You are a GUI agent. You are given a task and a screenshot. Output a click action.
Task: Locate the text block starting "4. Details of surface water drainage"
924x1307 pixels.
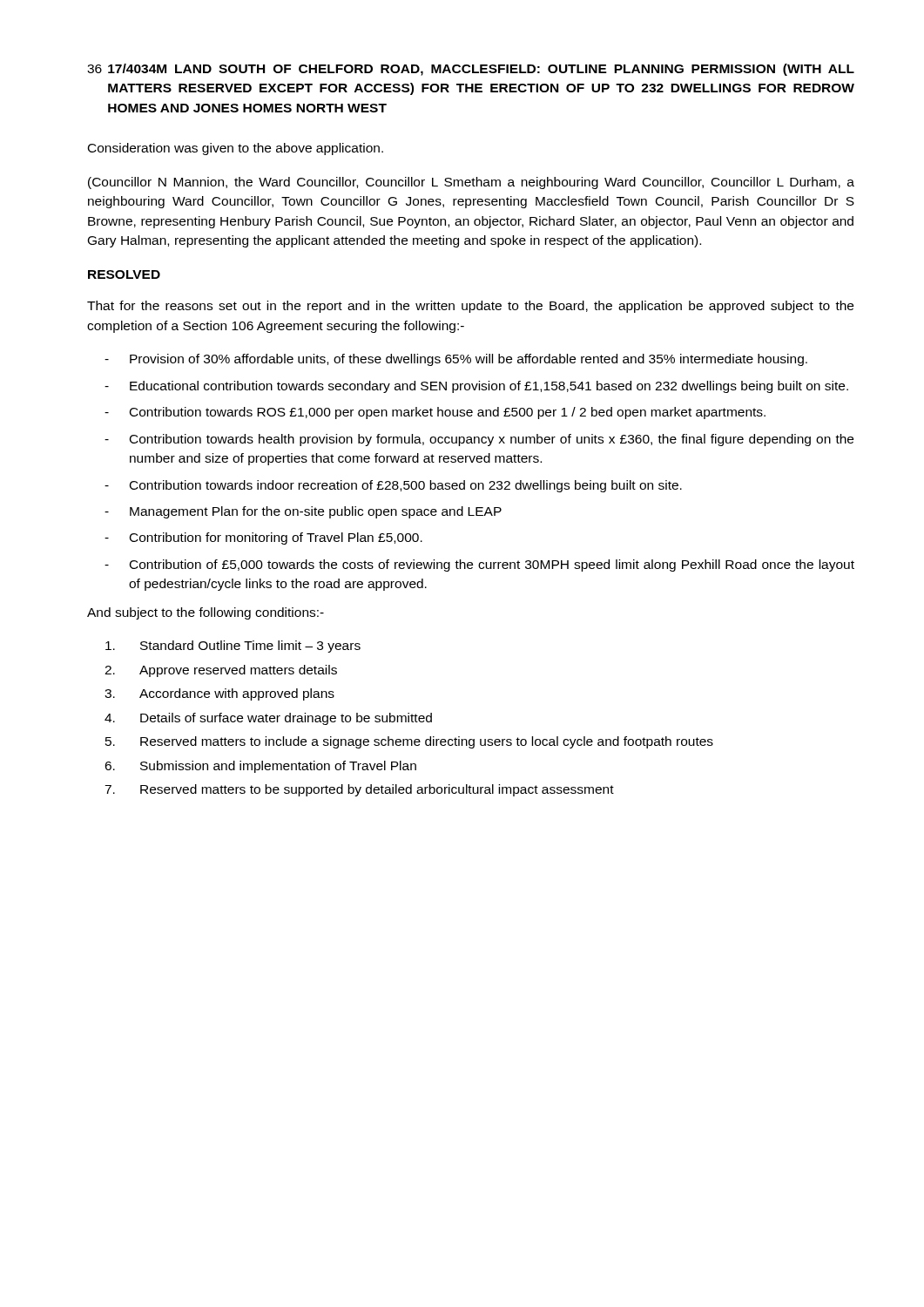point(268,719)
